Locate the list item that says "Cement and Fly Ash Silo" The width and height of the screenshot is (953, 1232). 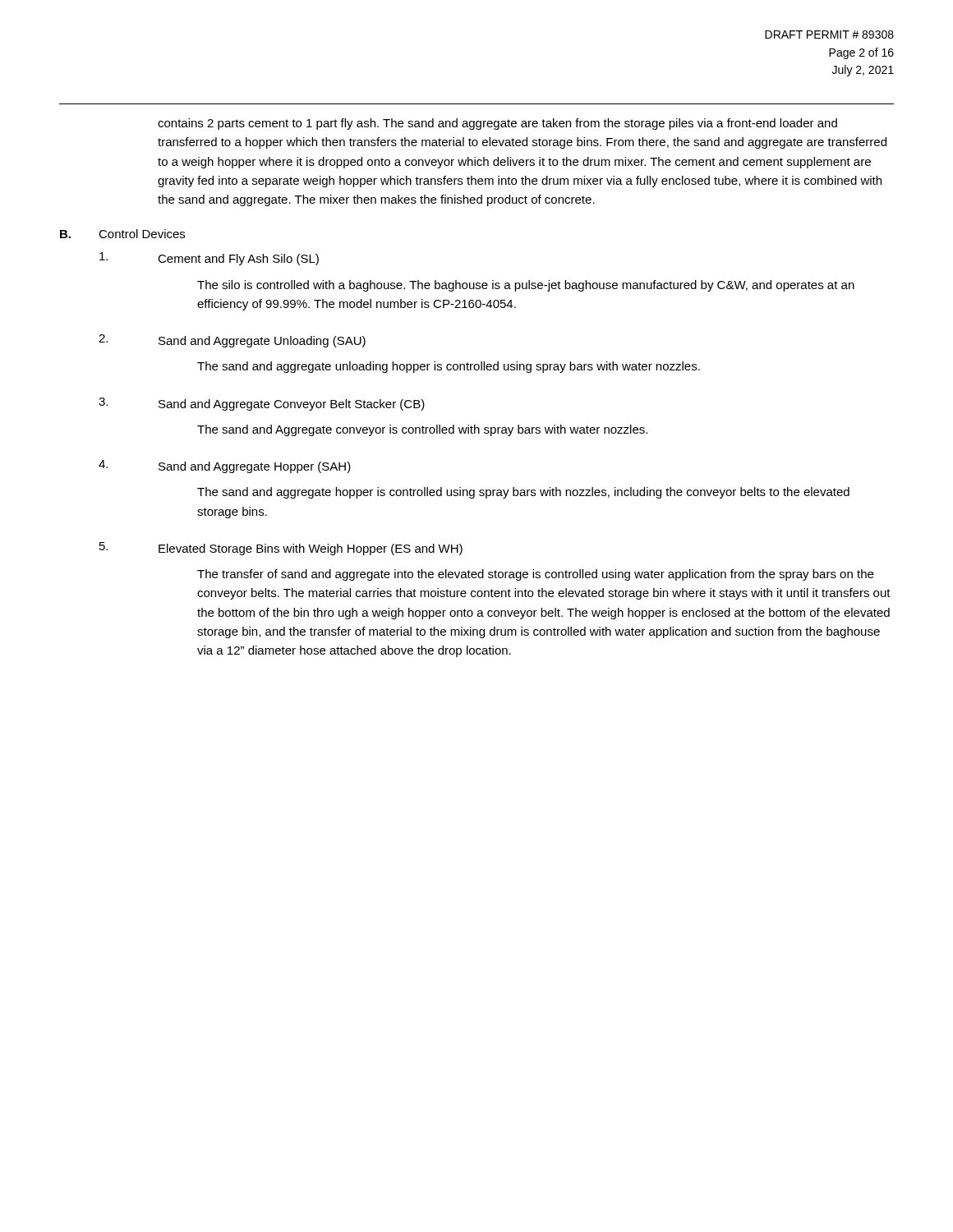(209, 259)
